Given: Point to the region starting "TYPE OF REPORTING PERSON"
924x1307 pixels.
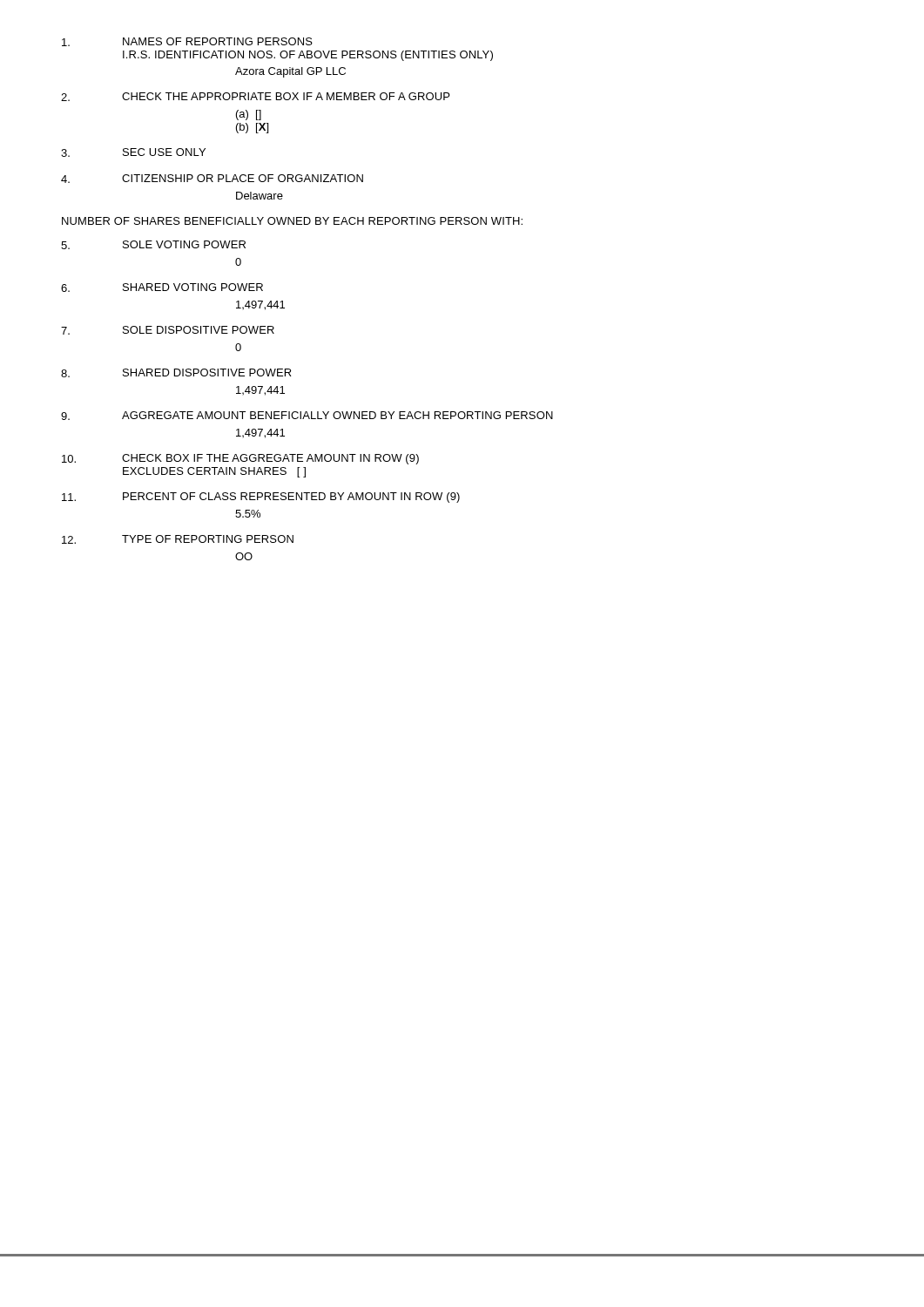Looking at the screenshot, I should click(x=208, y=539).
